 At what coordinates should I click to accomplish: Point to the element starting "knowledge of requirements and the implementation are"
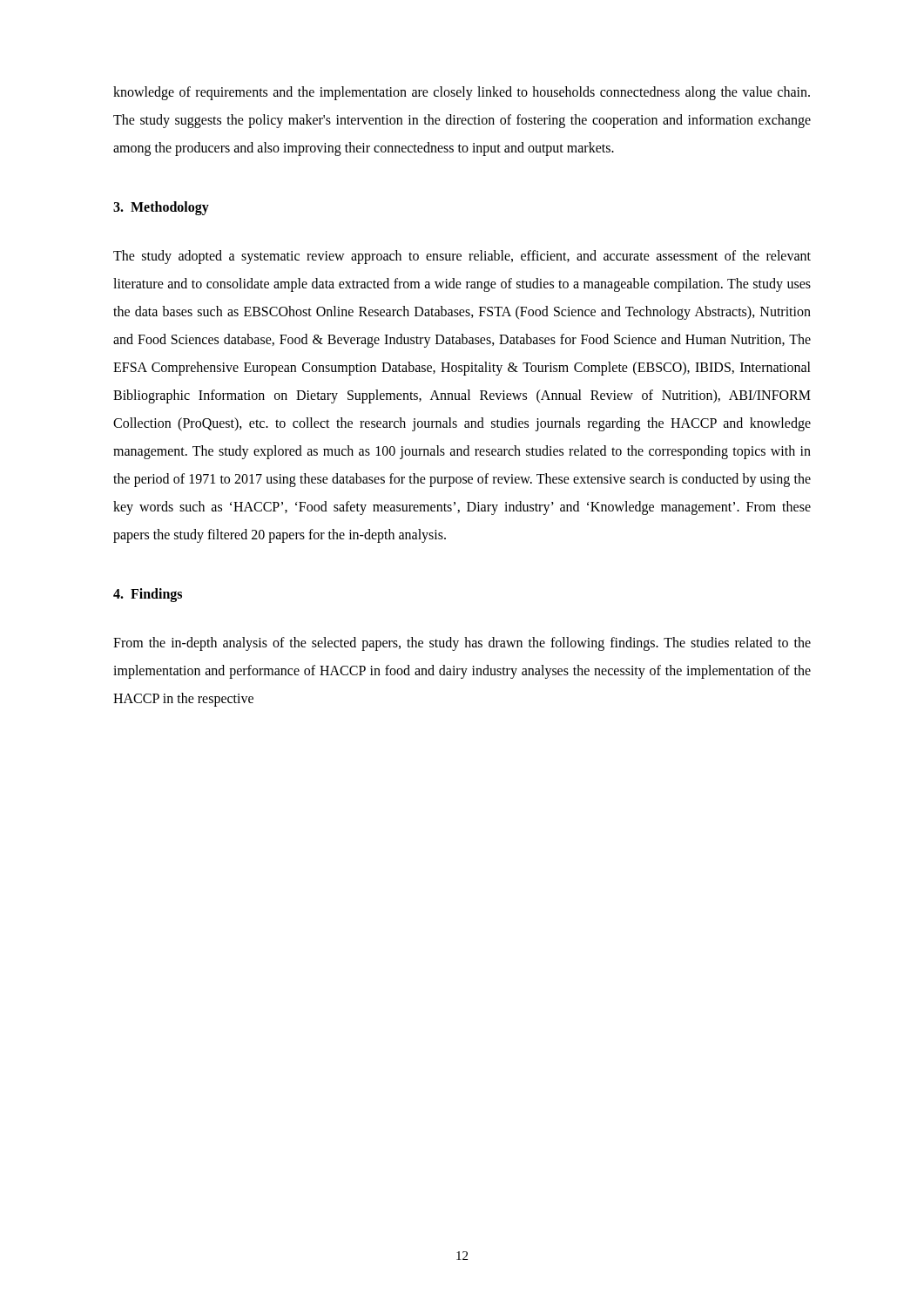pyautogui.click(x=462, y=120)
